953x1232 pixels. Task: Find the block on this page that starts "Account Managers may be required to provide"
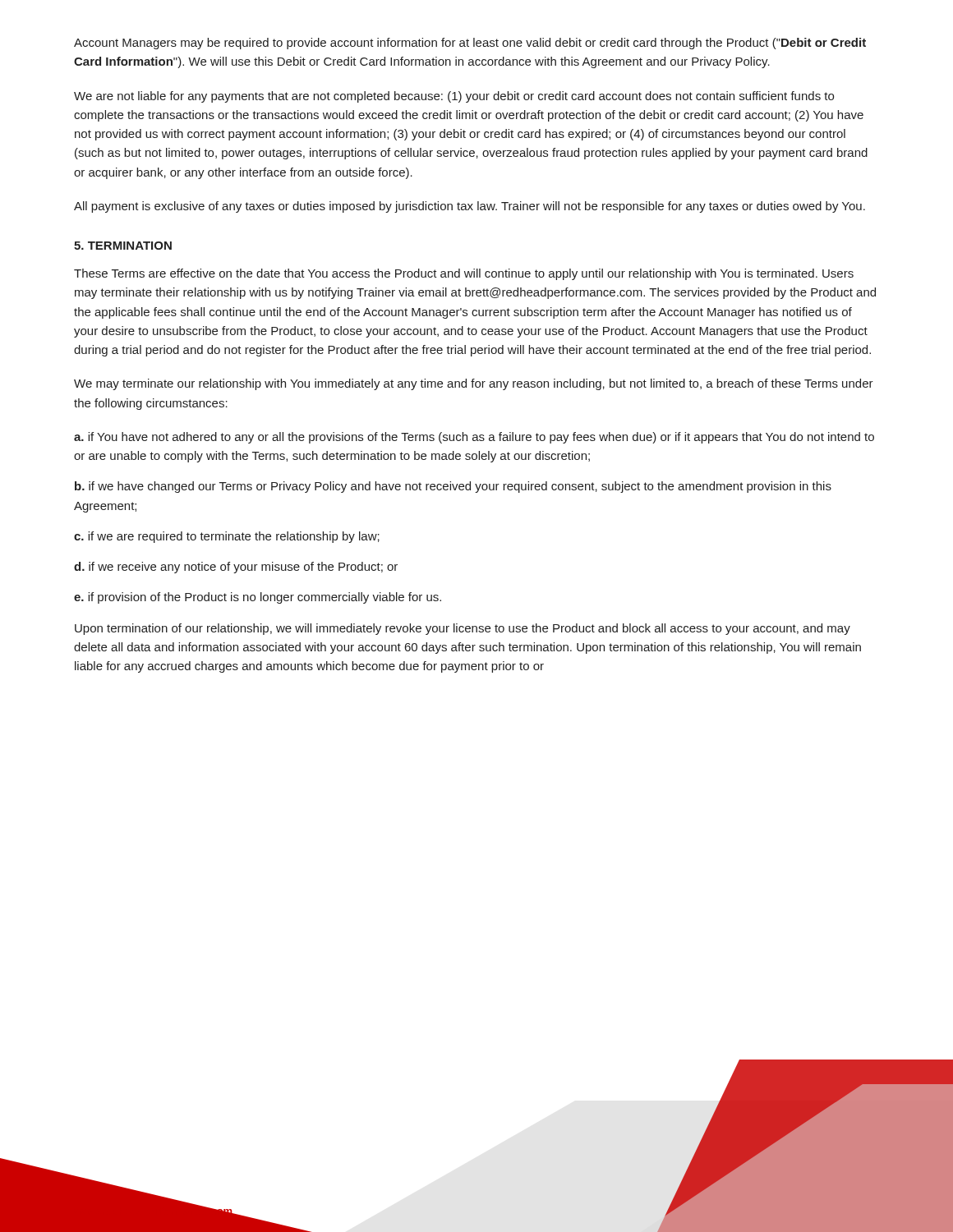click(x=470, y=52)
